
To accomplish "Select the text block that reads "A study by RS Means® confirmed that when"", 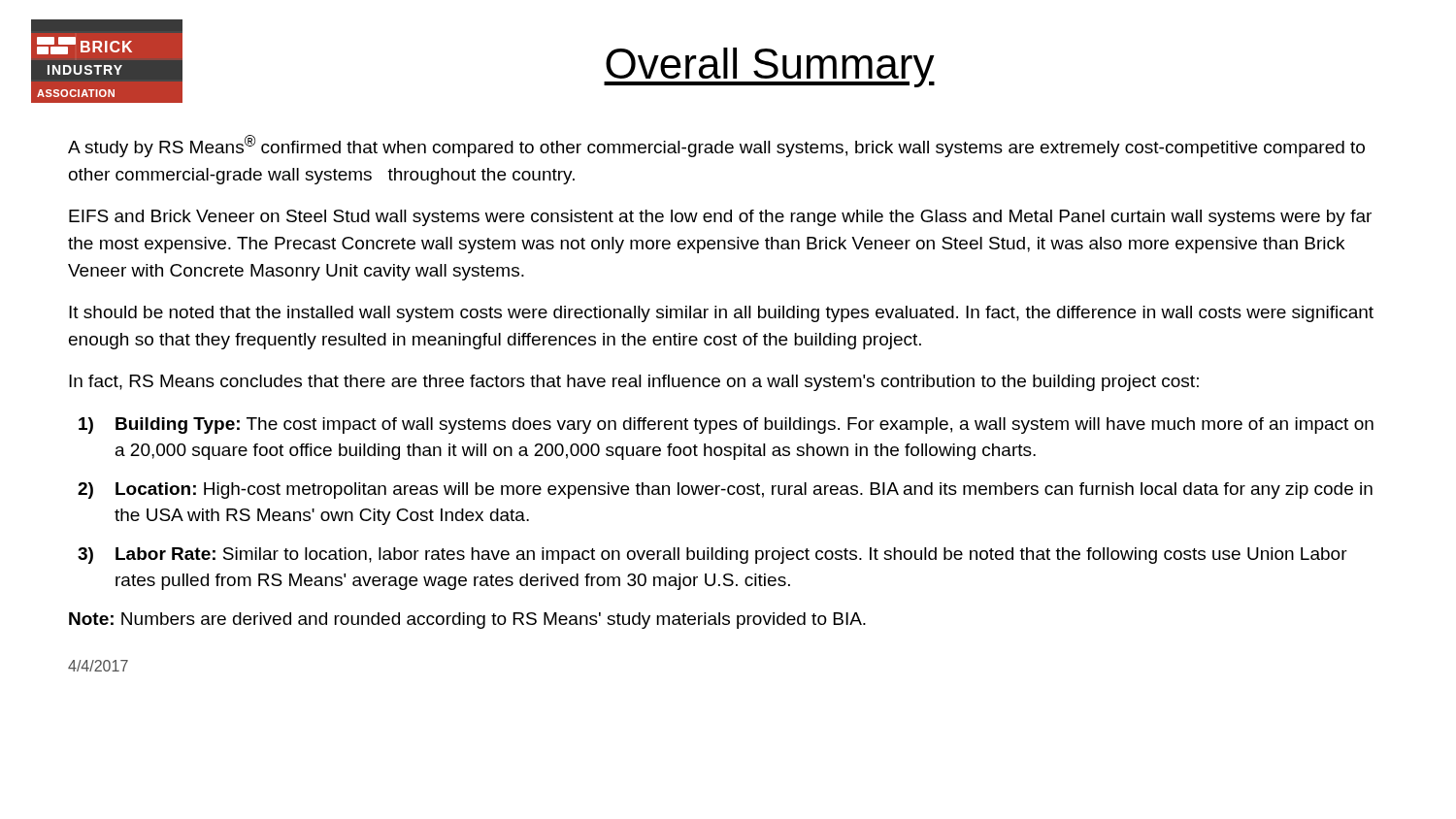I will tap(717, 159).
